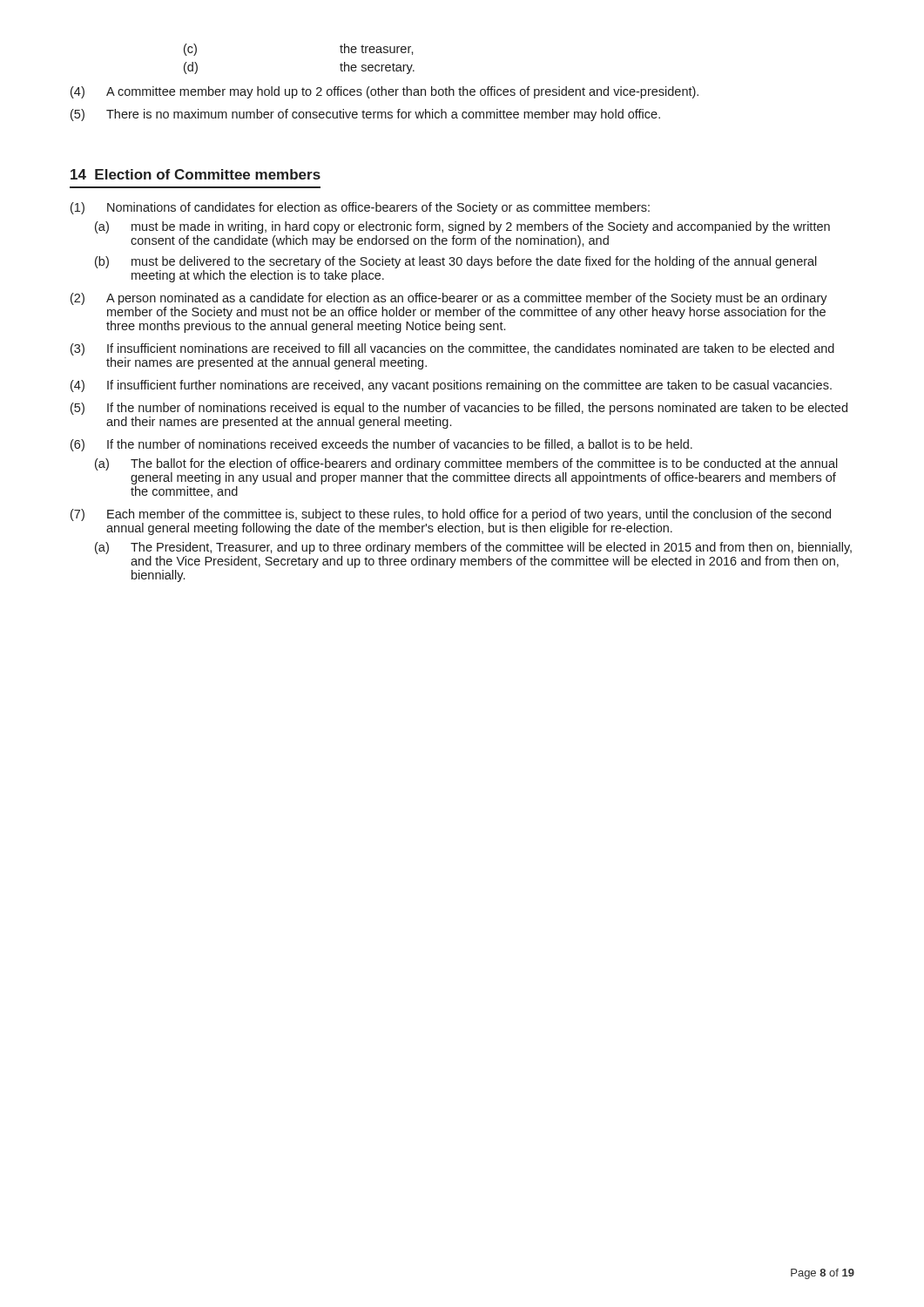924x1307 pixels.
Task: Find the list item that says "(5) There is"
Action: click(462, 114)
